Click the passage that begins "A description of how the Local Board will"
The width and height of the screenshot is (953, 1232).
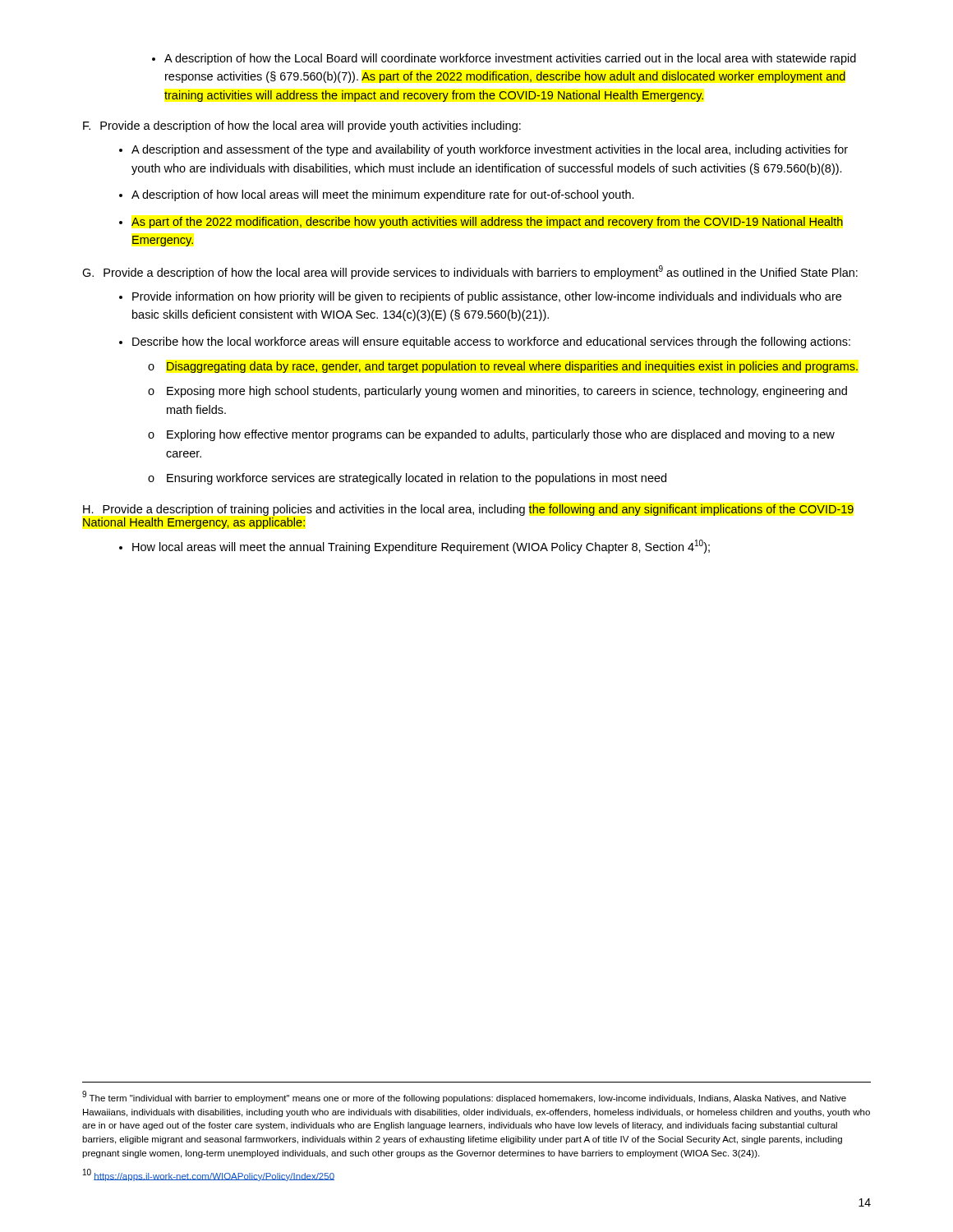click(509, 77)
